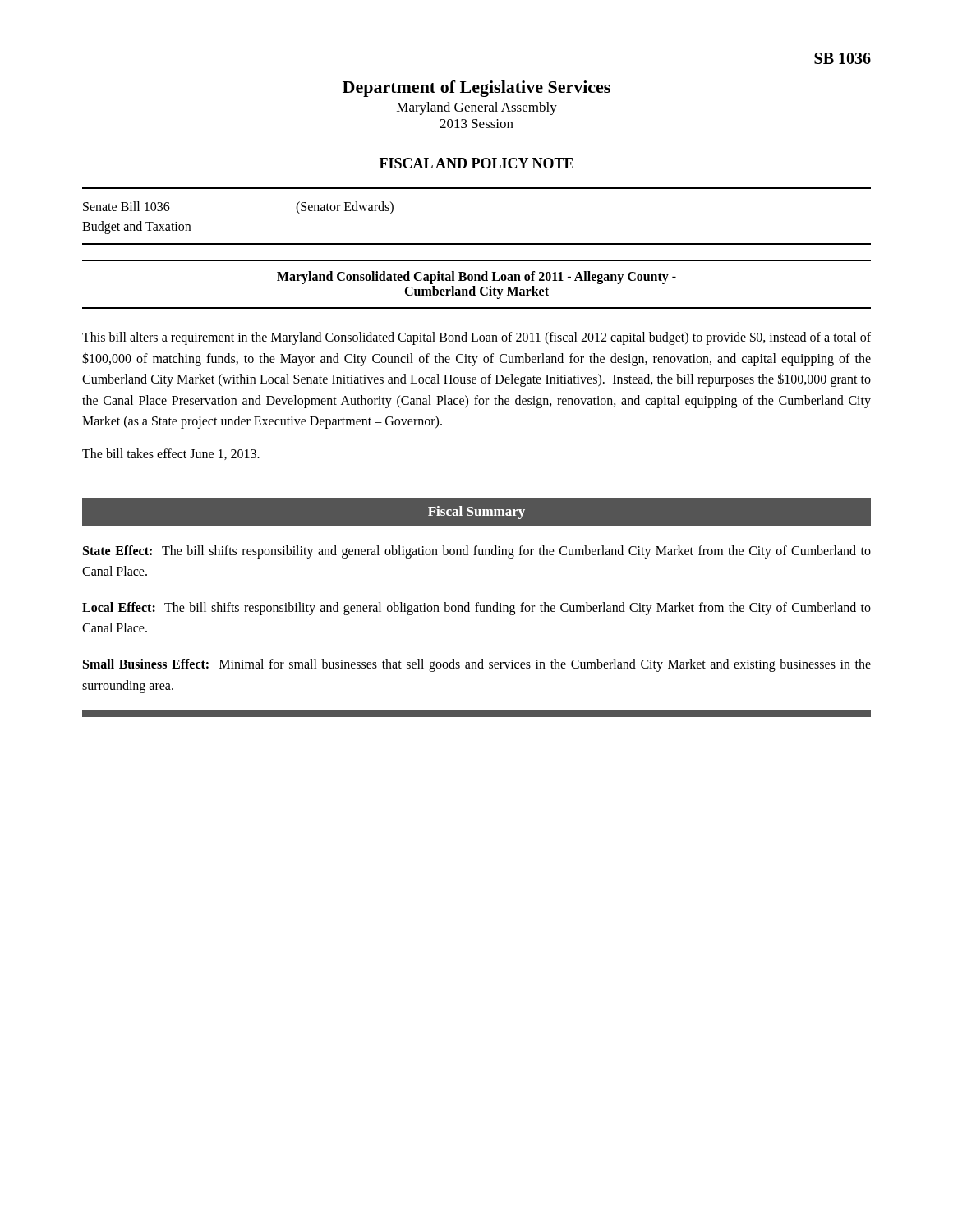Select the text with the text "(Senator Edwards)"
953x1232 pixels.
coord(345,207)
